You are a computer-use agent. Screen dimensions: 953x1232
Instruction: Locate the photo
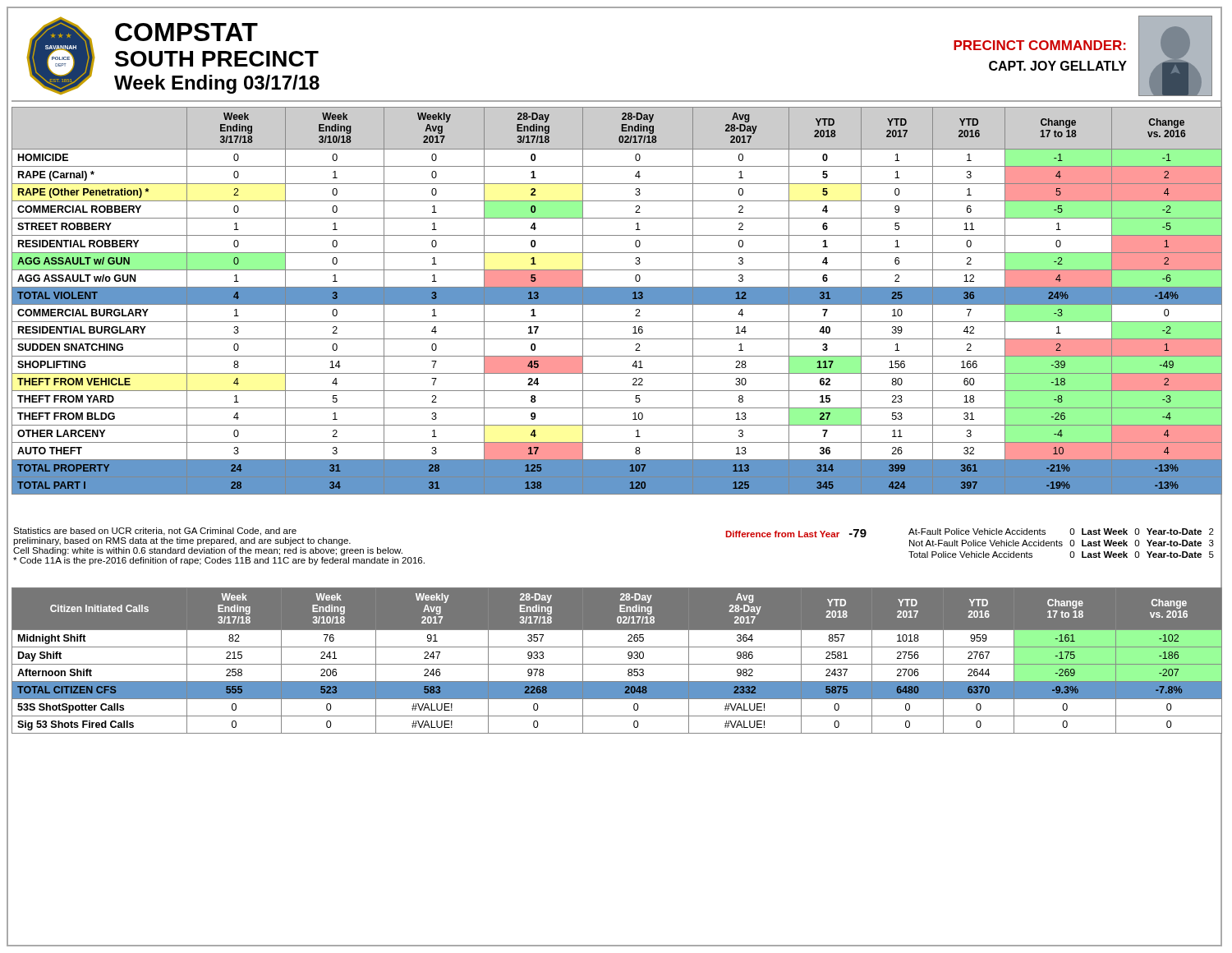[1175, 56]
